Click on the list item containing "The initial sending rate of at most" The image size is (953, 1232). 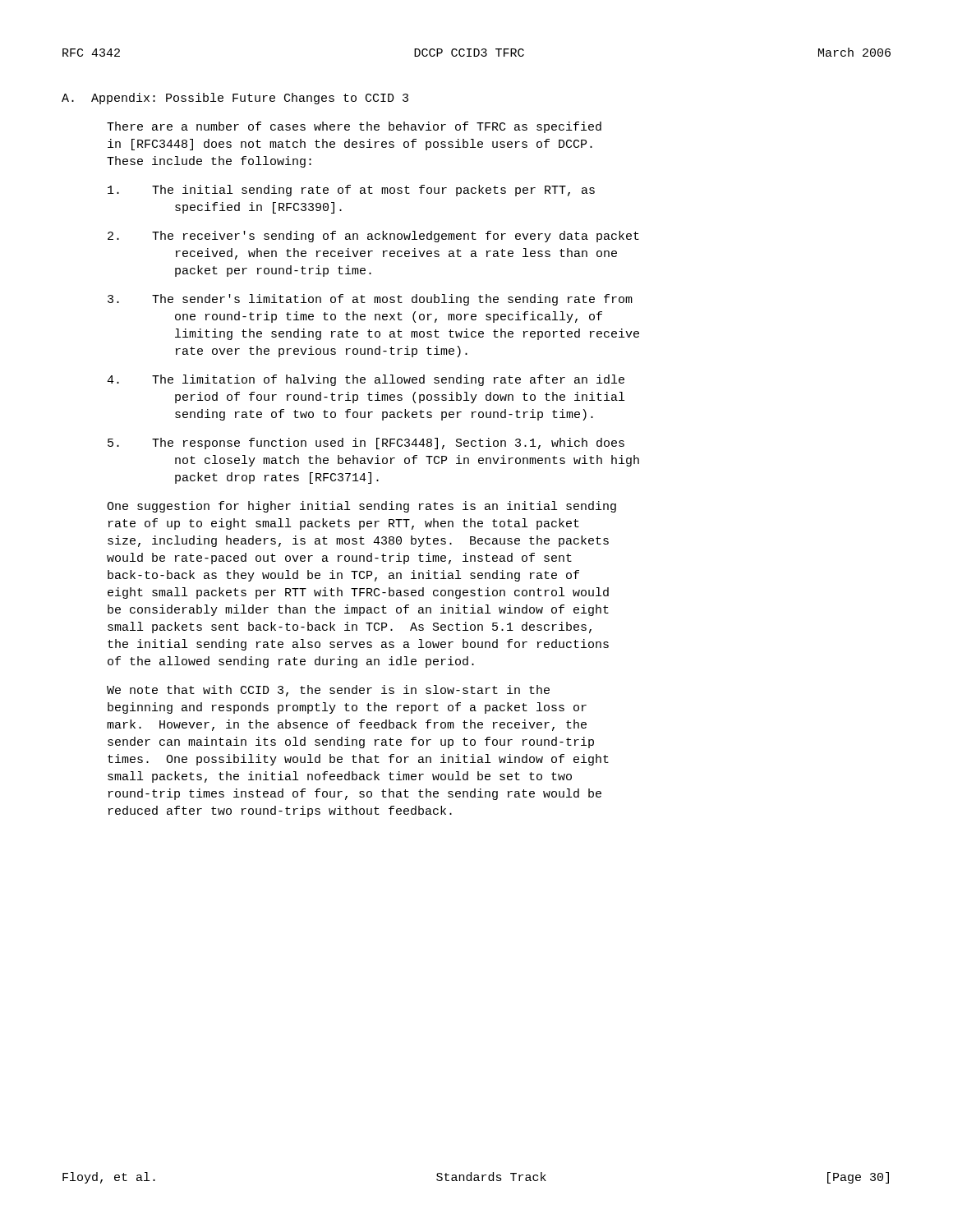click(x=499, y=200)
